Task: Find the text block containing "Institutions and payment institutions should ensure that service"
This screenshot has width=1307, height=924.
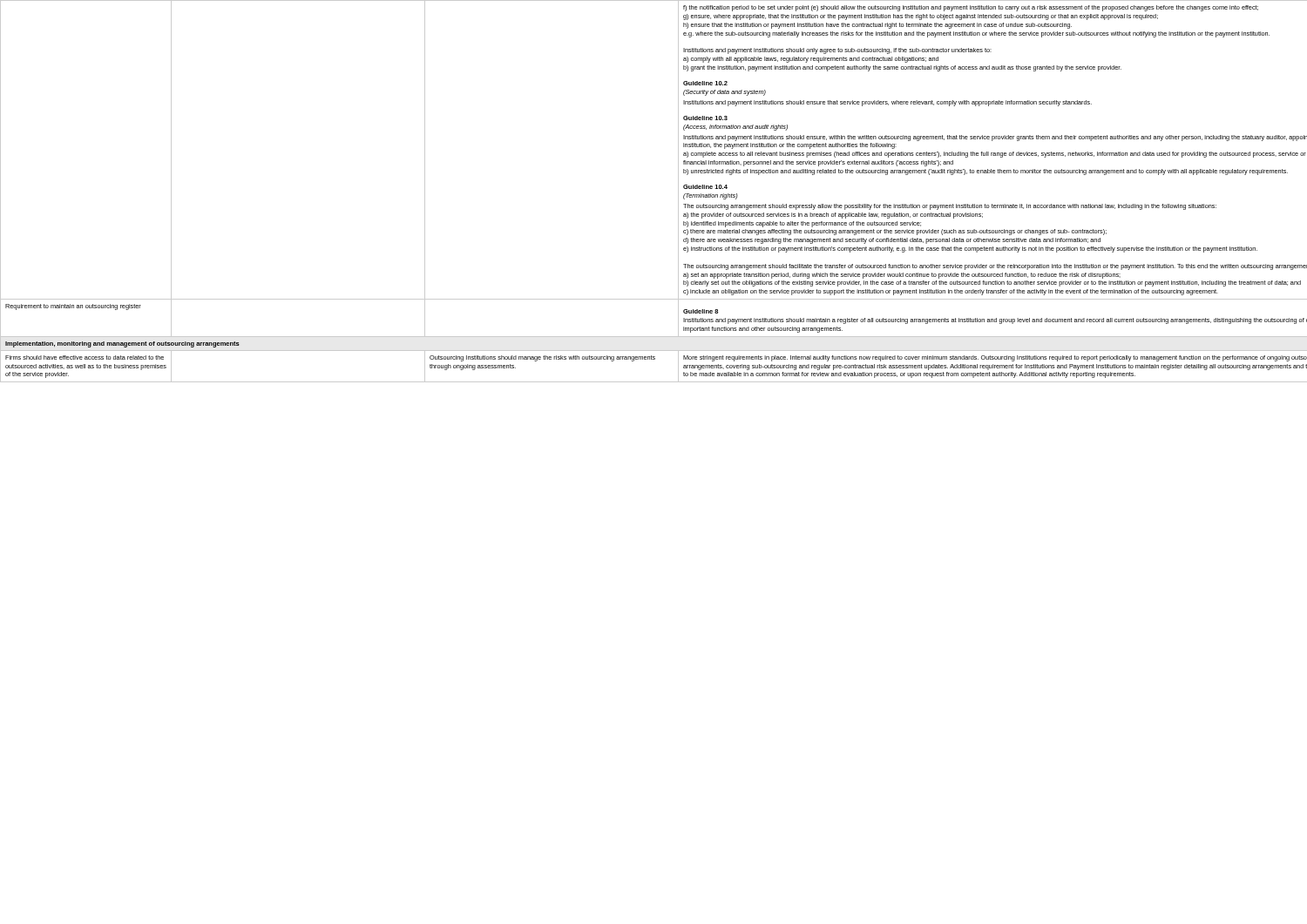Action: coord(888,102)
